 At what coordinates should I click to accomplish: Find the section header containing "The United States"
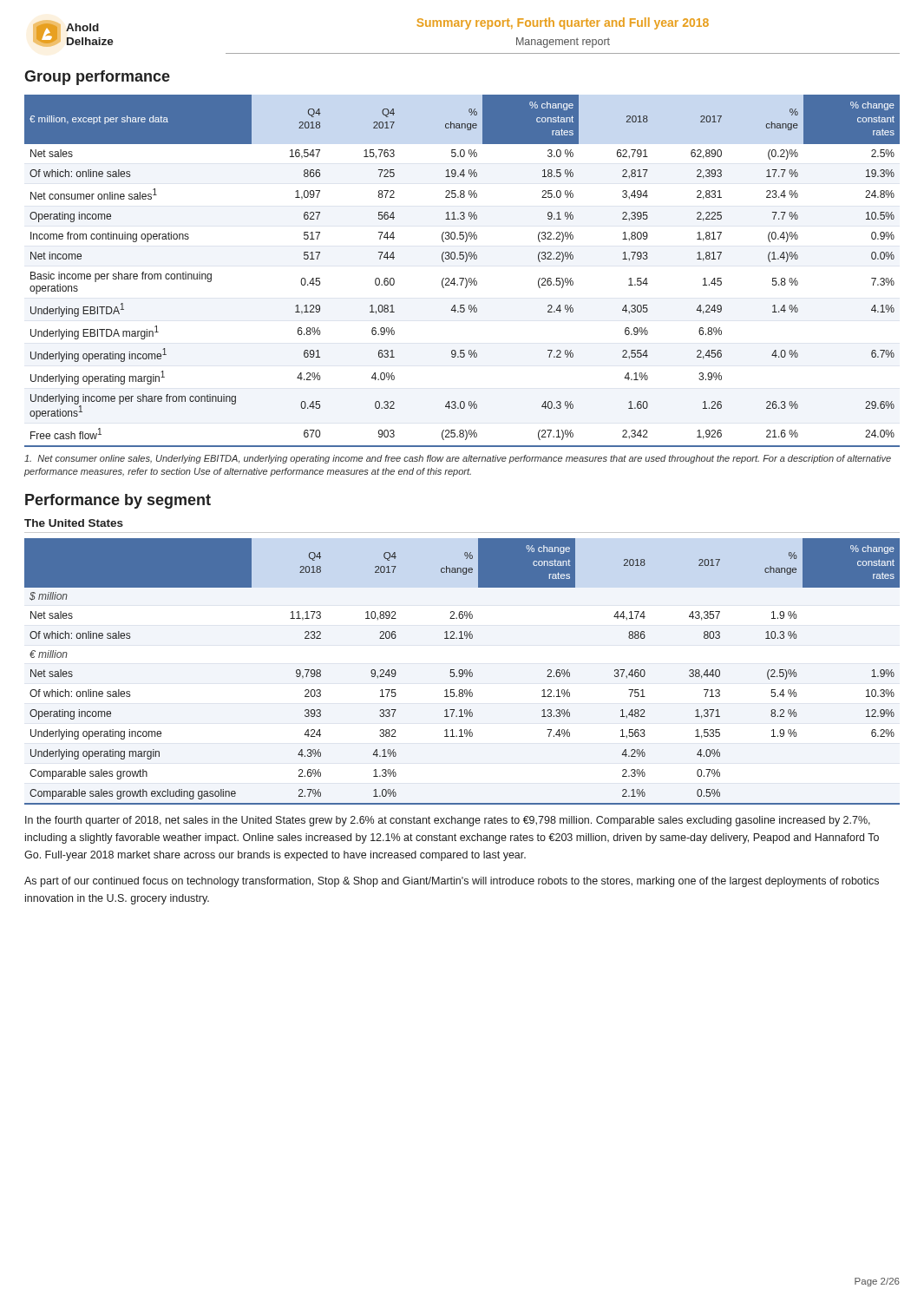[x=74, y=523]
